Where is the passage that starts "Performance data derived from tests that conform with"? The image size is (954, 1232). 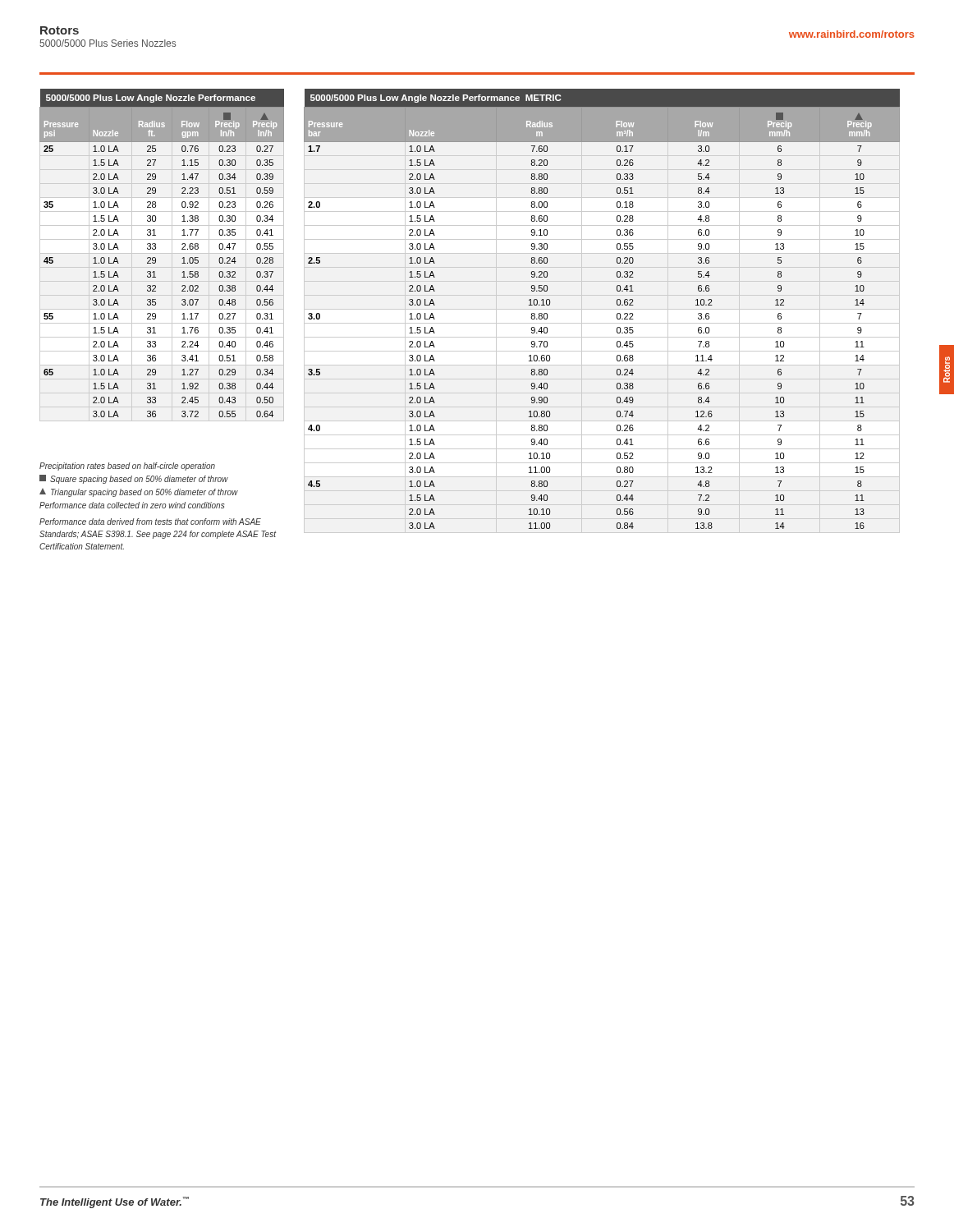(x=158, y=534)
